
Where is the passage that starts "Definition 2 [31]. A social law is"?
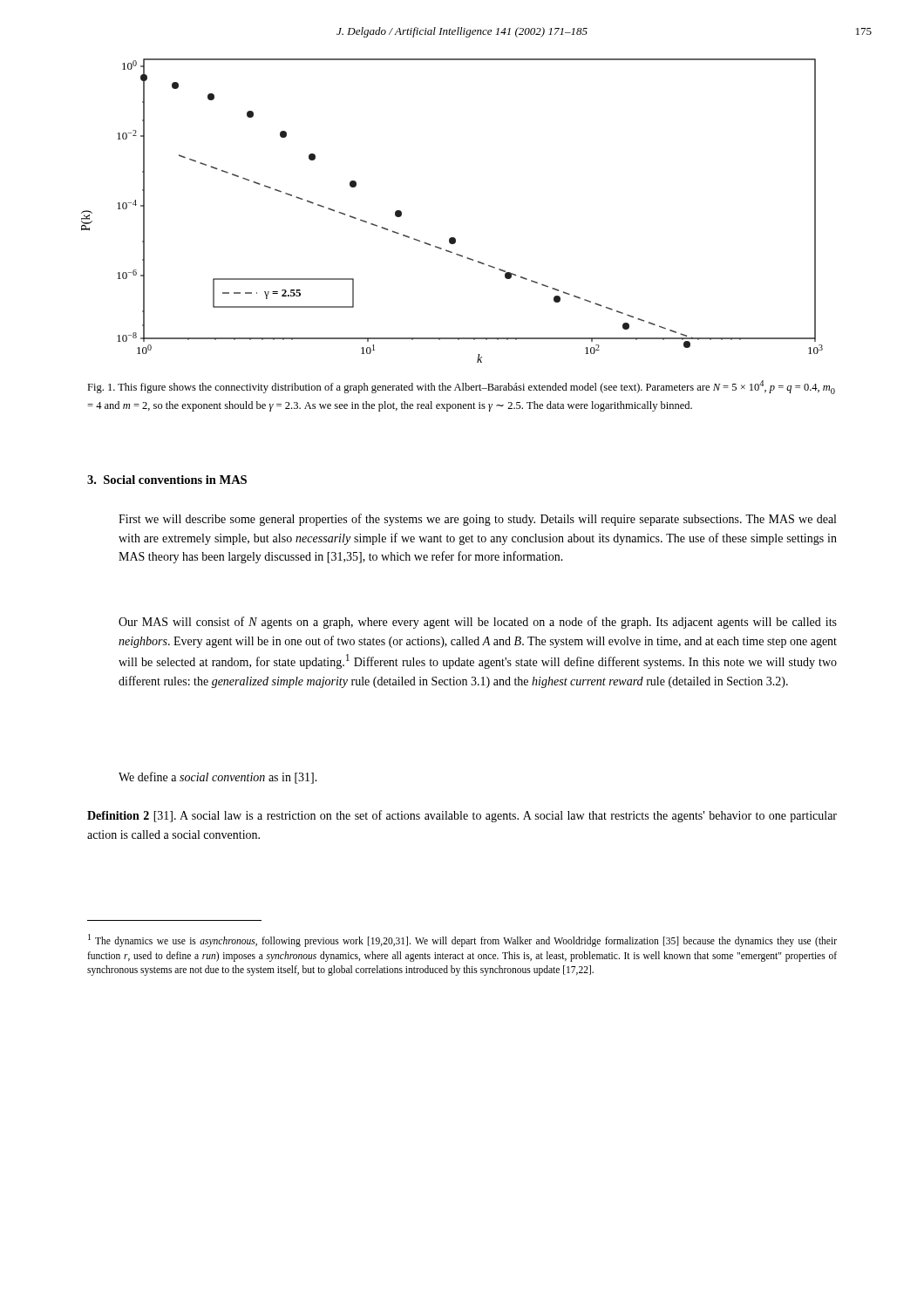point(462,825)
